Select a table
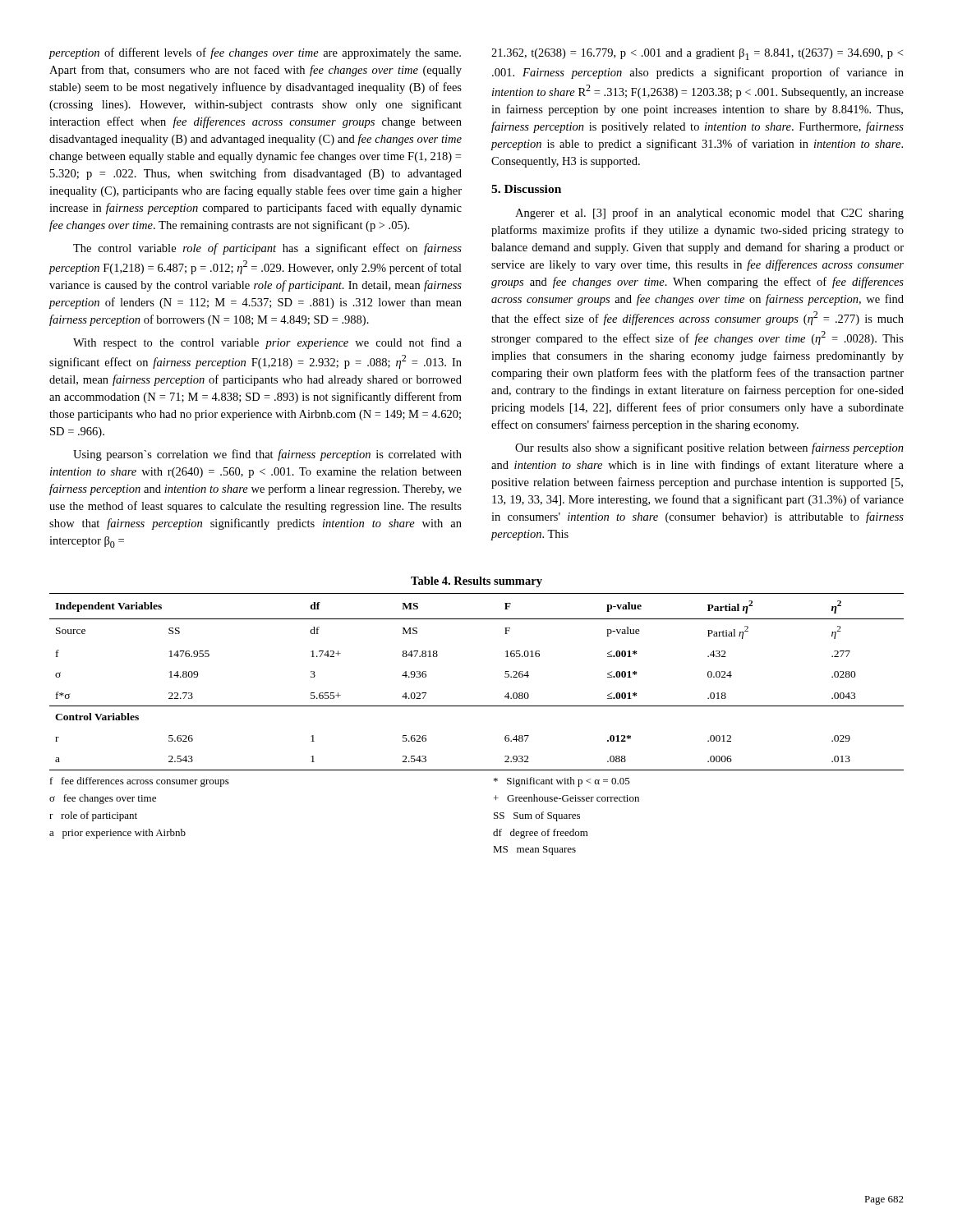The width and height of the screenshot is (953, 1232). pyautogui.click(x=476, y=726)
